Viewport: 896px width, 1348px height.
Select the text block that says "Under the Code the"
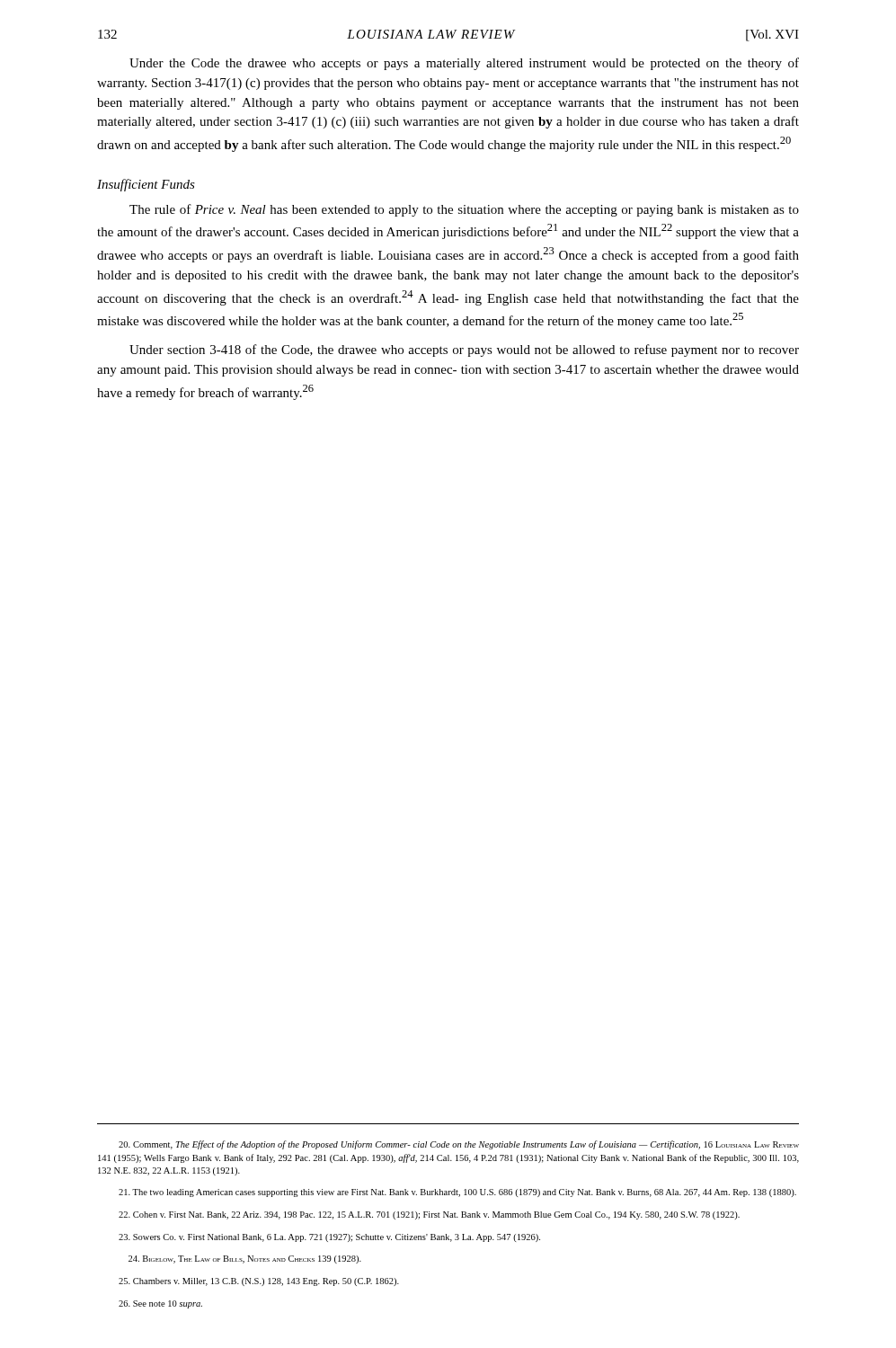pos(448,104)
